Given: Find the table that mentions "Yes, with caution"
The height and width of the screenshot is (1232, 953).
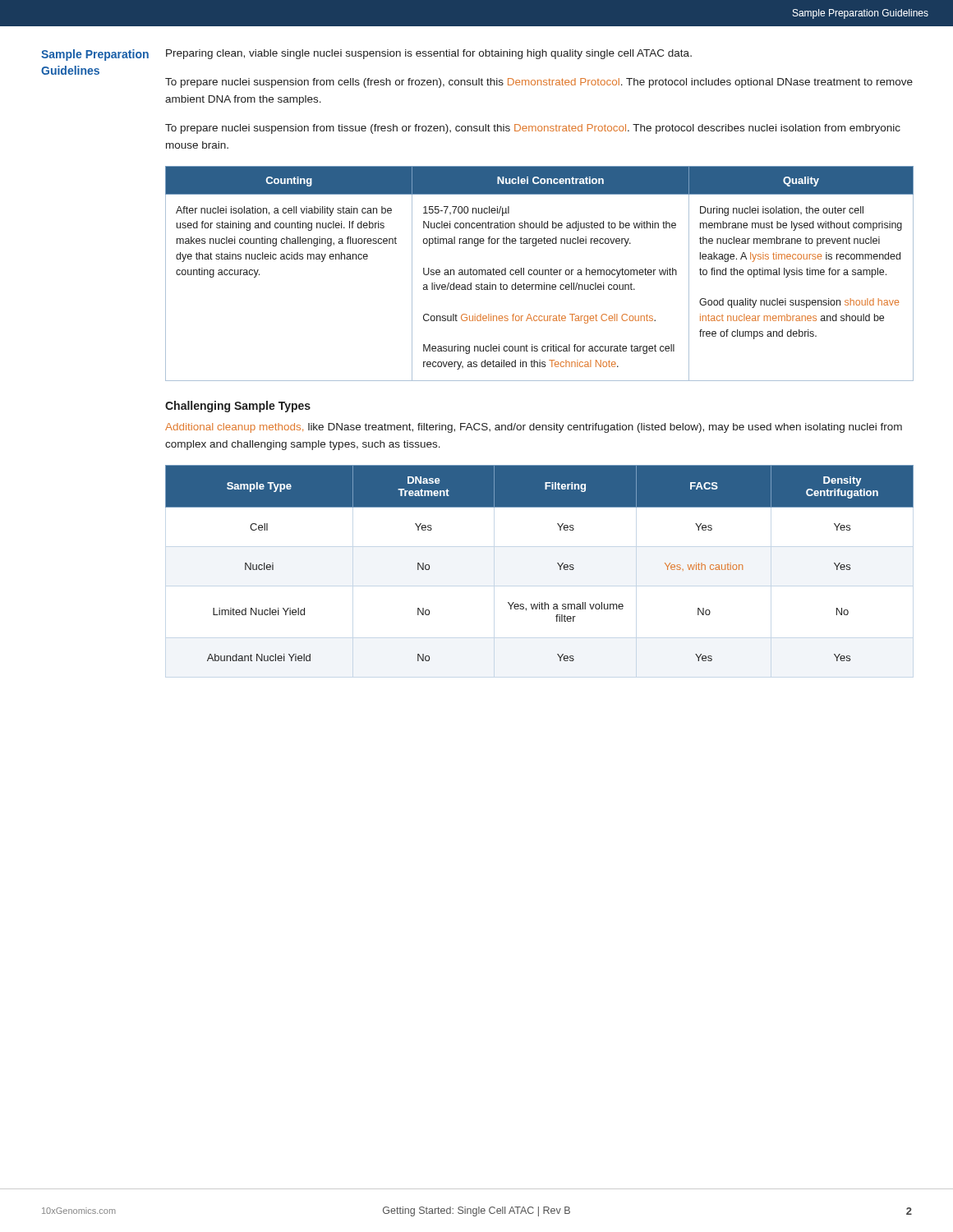Looking at the screenshot, I should (539, 571).
